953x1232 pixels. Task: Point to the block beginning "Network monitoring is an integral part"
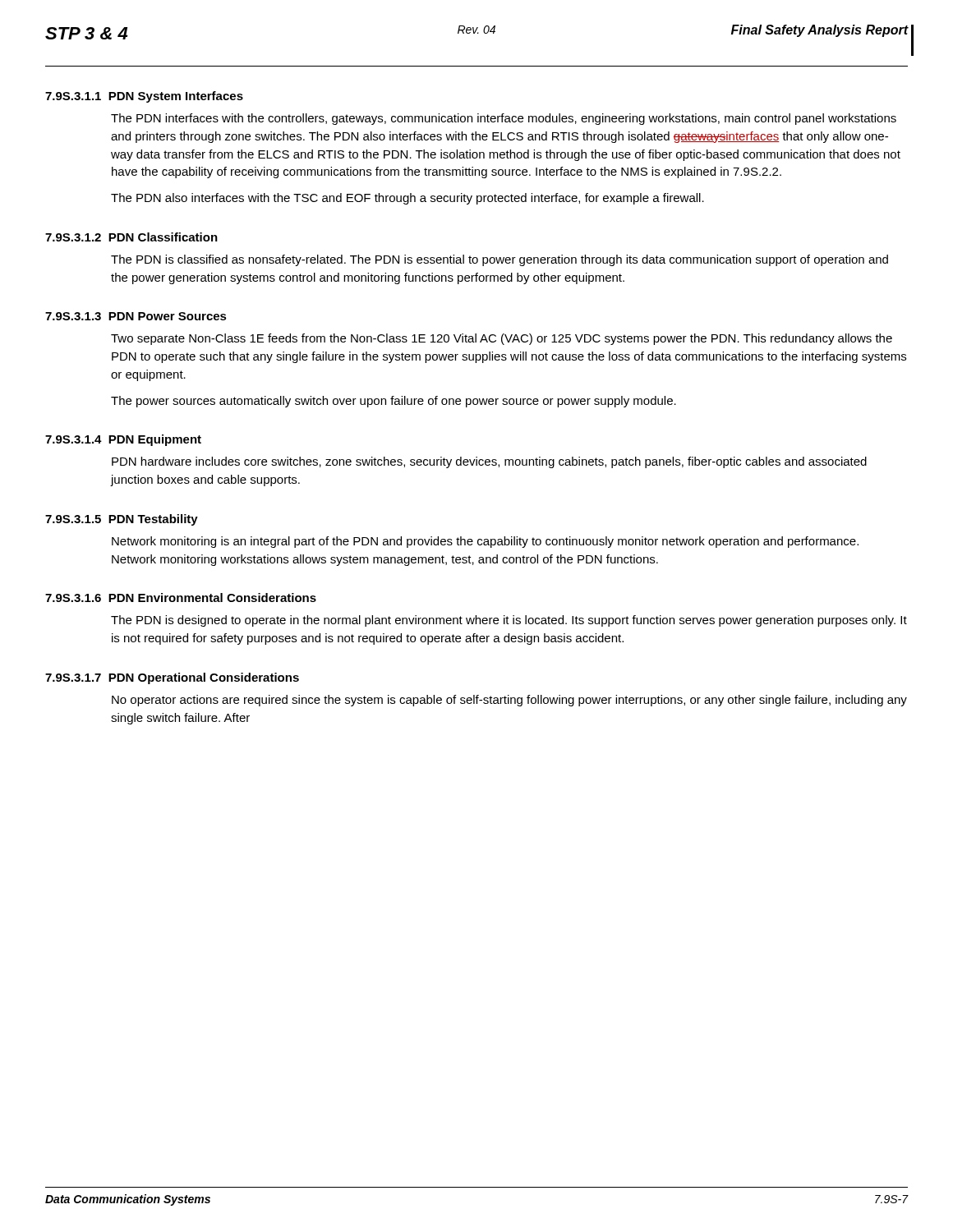click(485, 550)
